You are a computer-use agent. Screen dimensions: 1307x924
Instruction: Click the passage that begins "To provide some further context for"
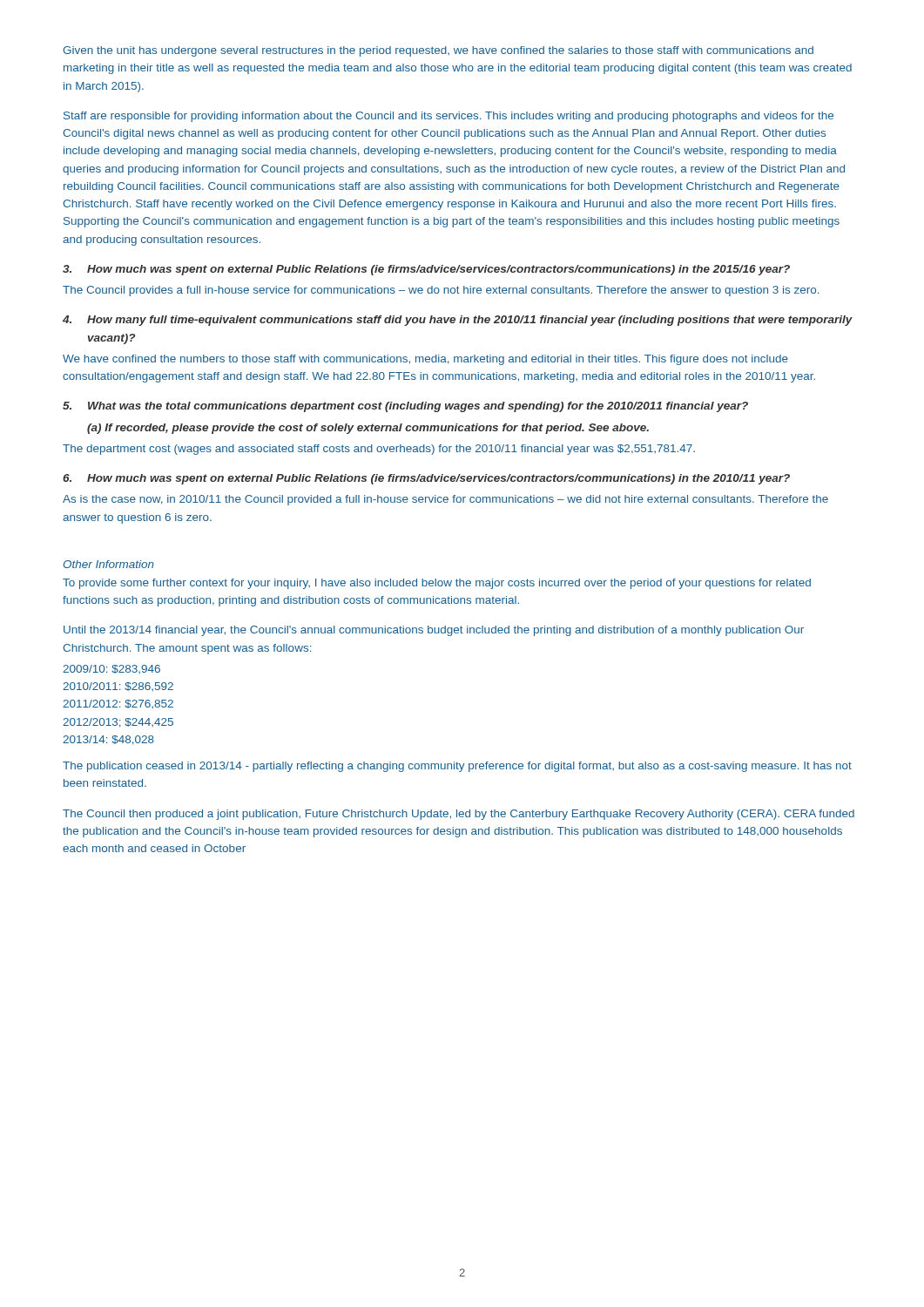[437, 591]
